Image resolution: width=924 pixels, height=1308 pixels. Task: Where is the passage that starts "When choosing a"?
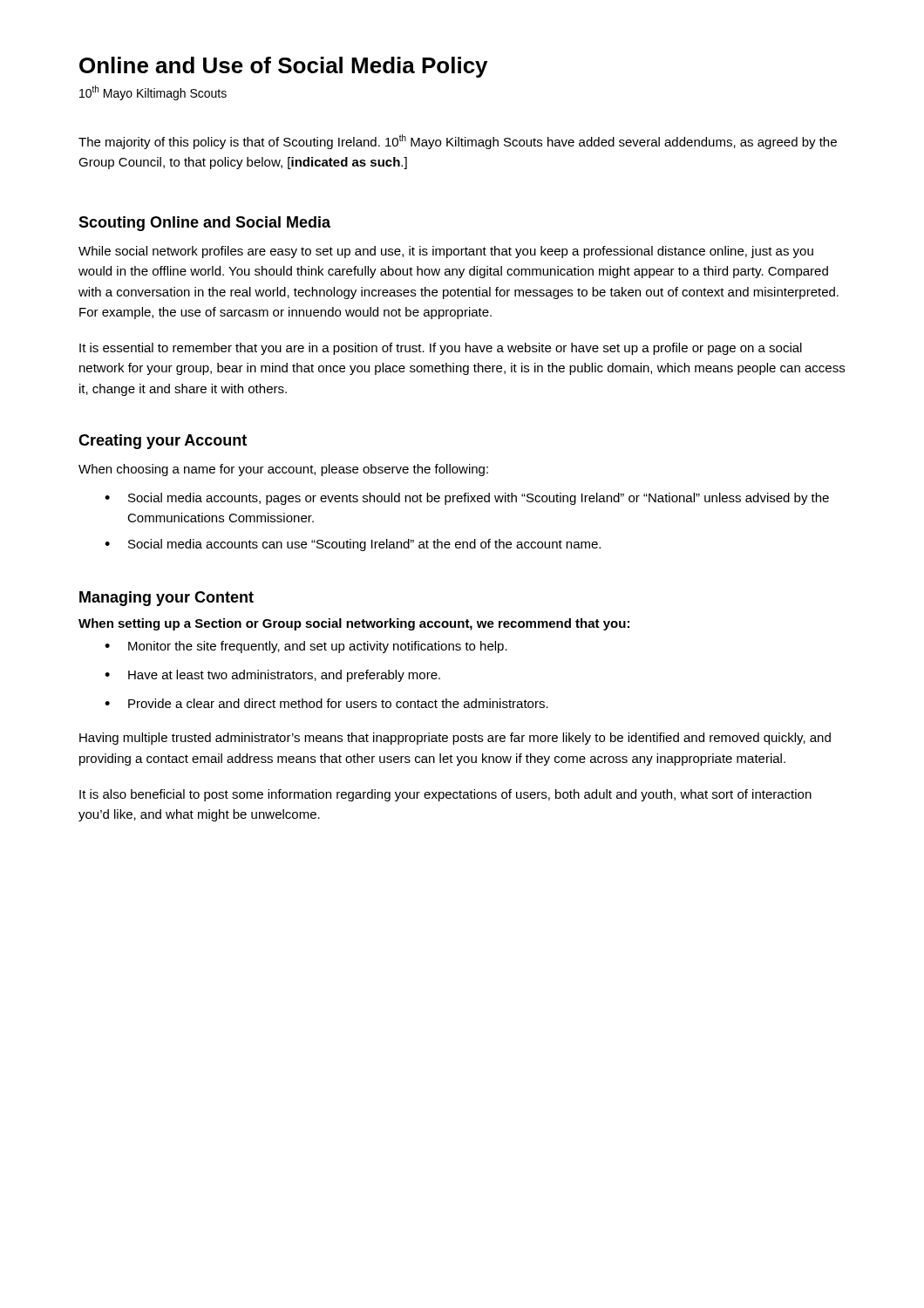pos(284,469)
